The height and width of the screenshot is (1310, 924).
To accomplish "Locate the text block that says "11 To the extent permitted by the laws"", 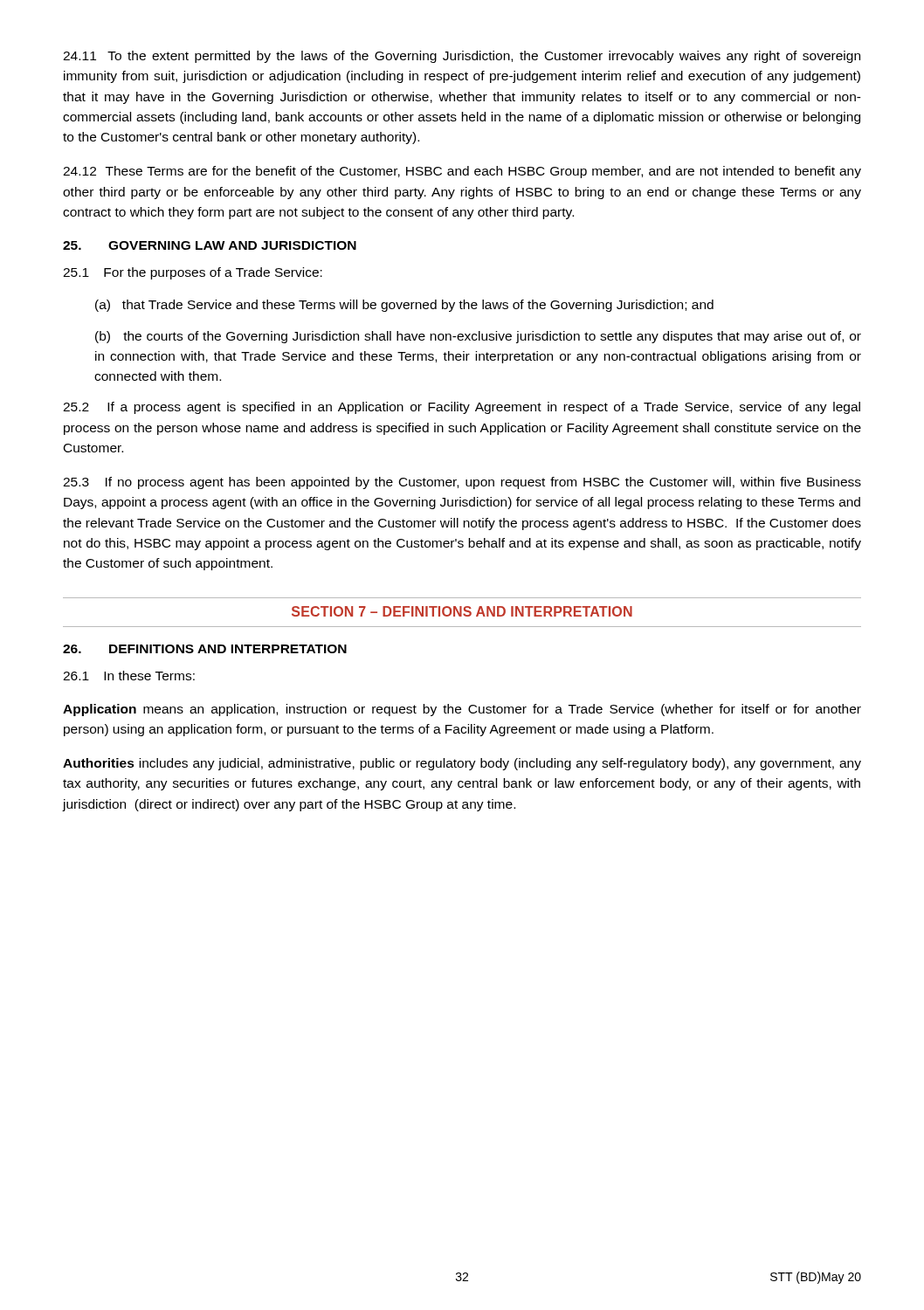I will pos(462,96).
